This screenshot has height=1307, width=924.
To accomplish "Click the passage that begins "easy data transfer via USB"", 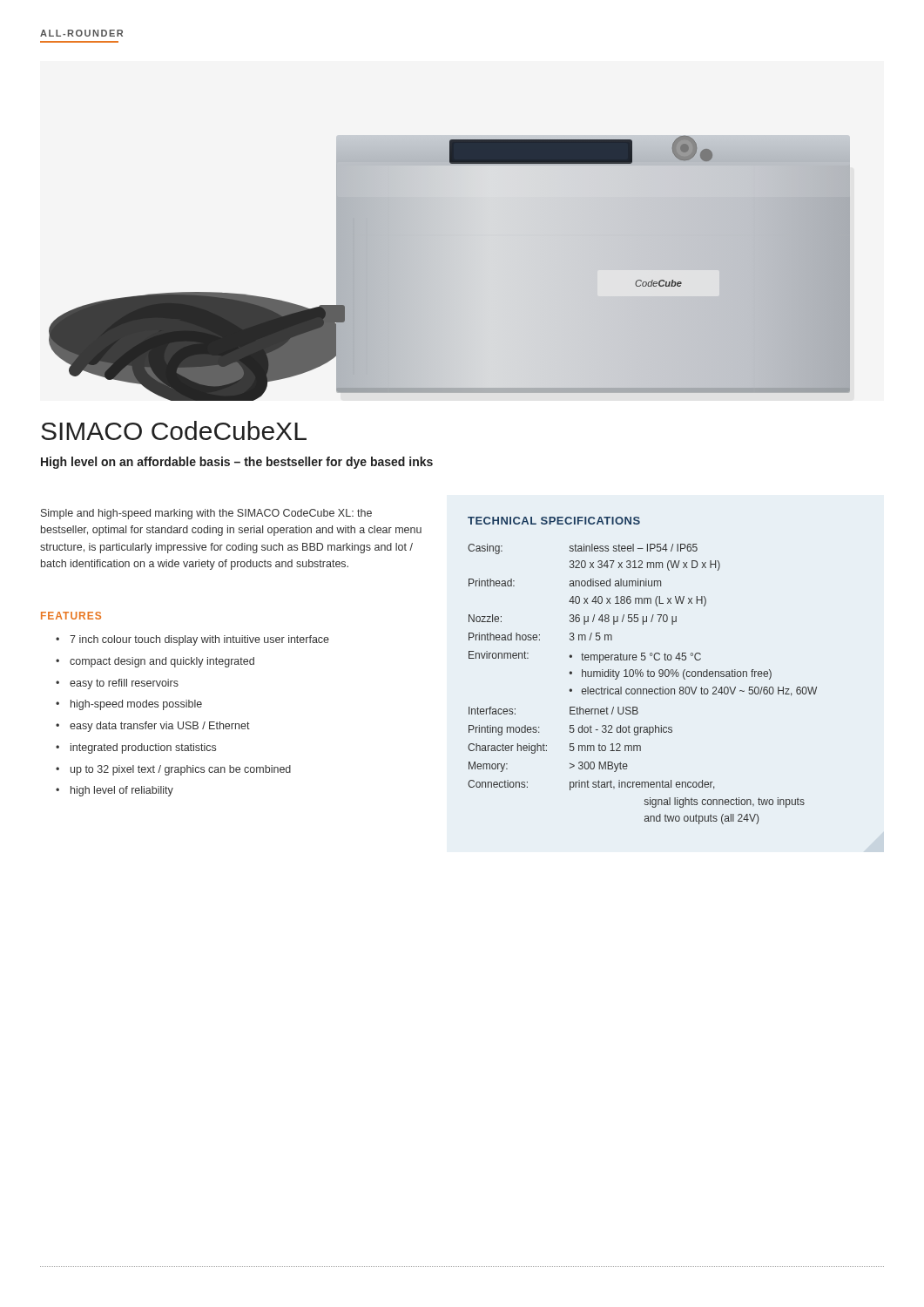I will coord(160,726).
